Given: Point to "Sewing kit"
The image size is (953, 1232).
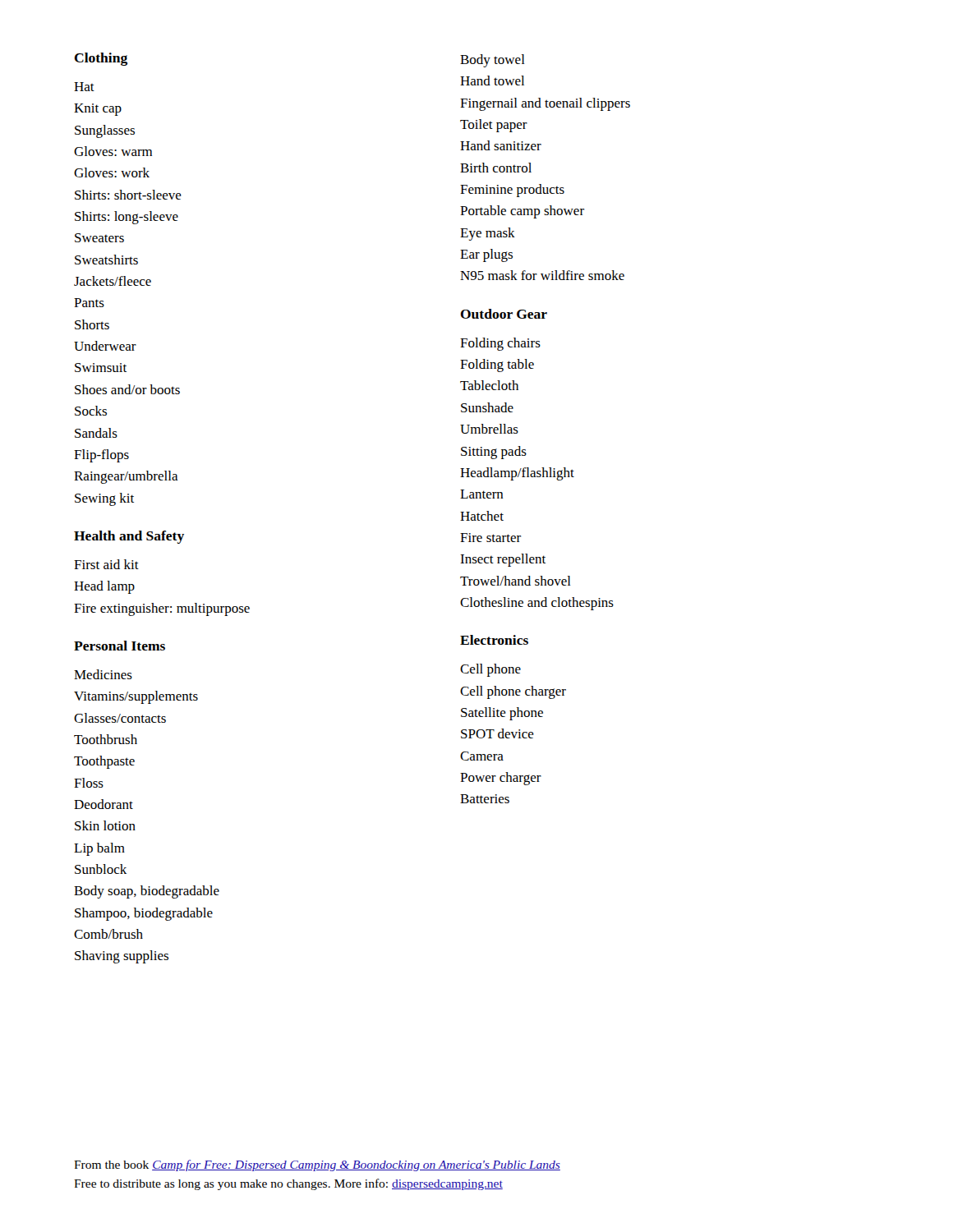Looking at the screenshot, I should click(x=104, y=498).
